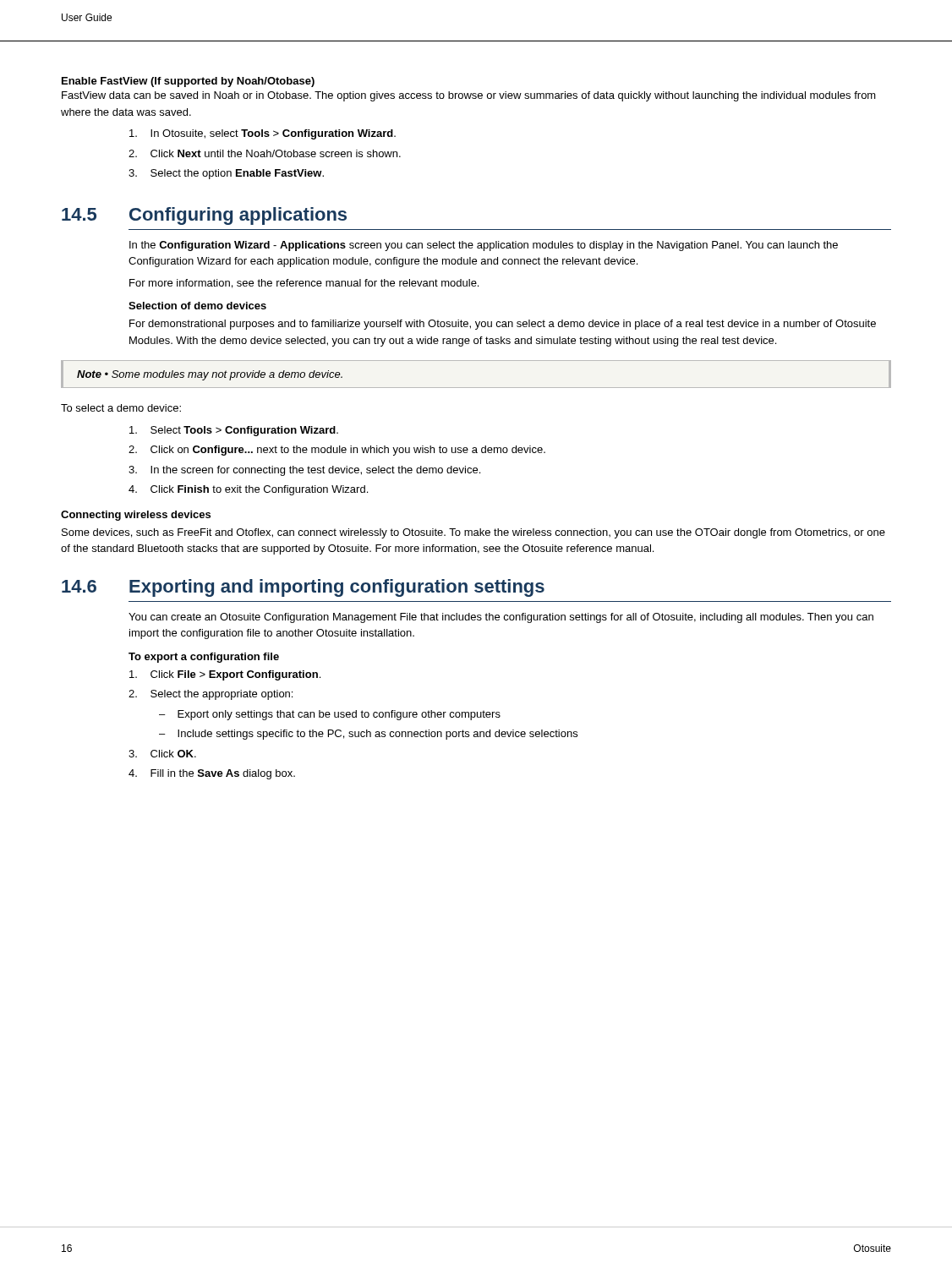Select the list item with the text "Select Tools > Configuration Wizard."

[x=234, y=430]
